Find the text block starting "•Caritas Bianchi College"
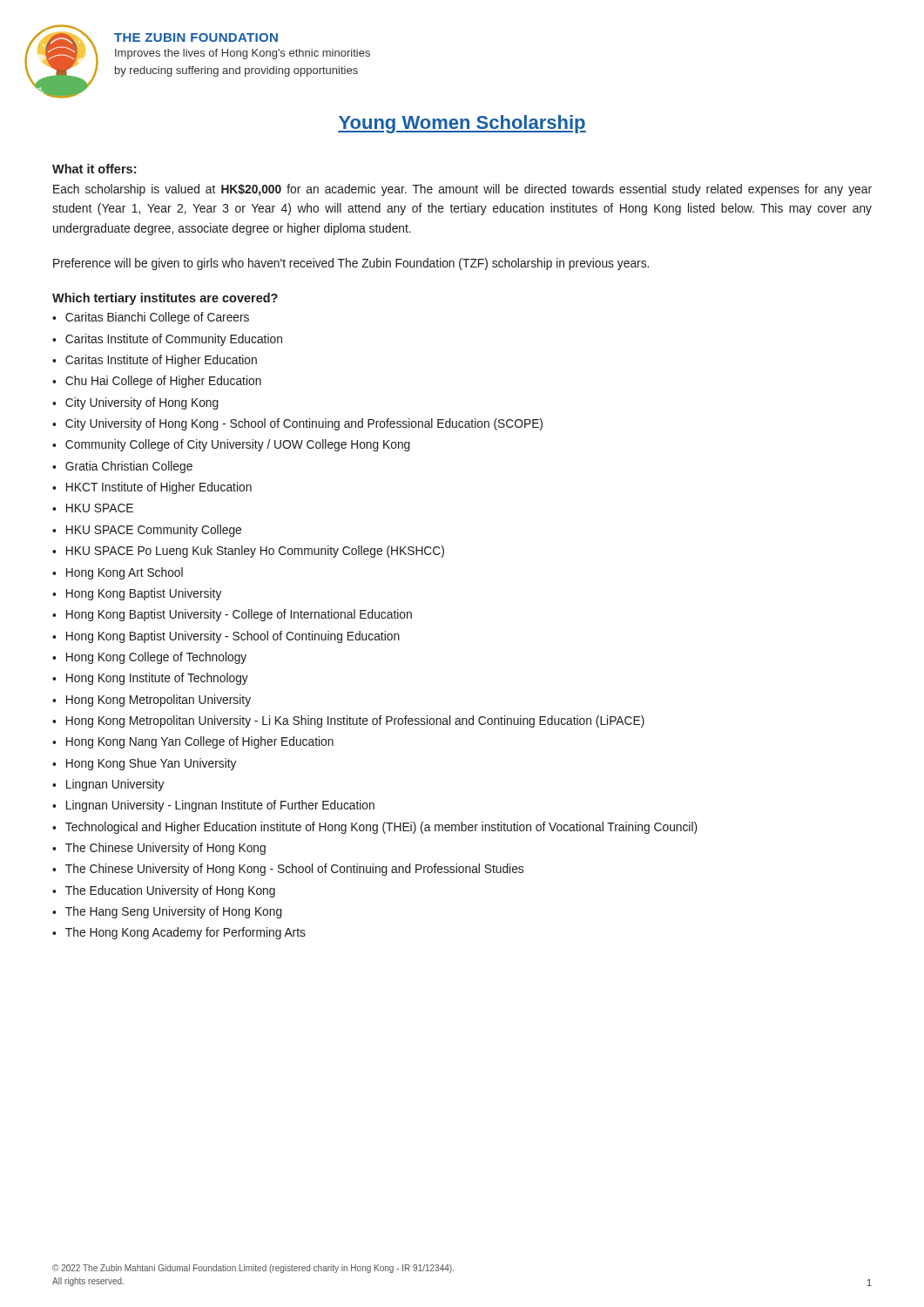The image size is (924, 1307). pos(151,319)
